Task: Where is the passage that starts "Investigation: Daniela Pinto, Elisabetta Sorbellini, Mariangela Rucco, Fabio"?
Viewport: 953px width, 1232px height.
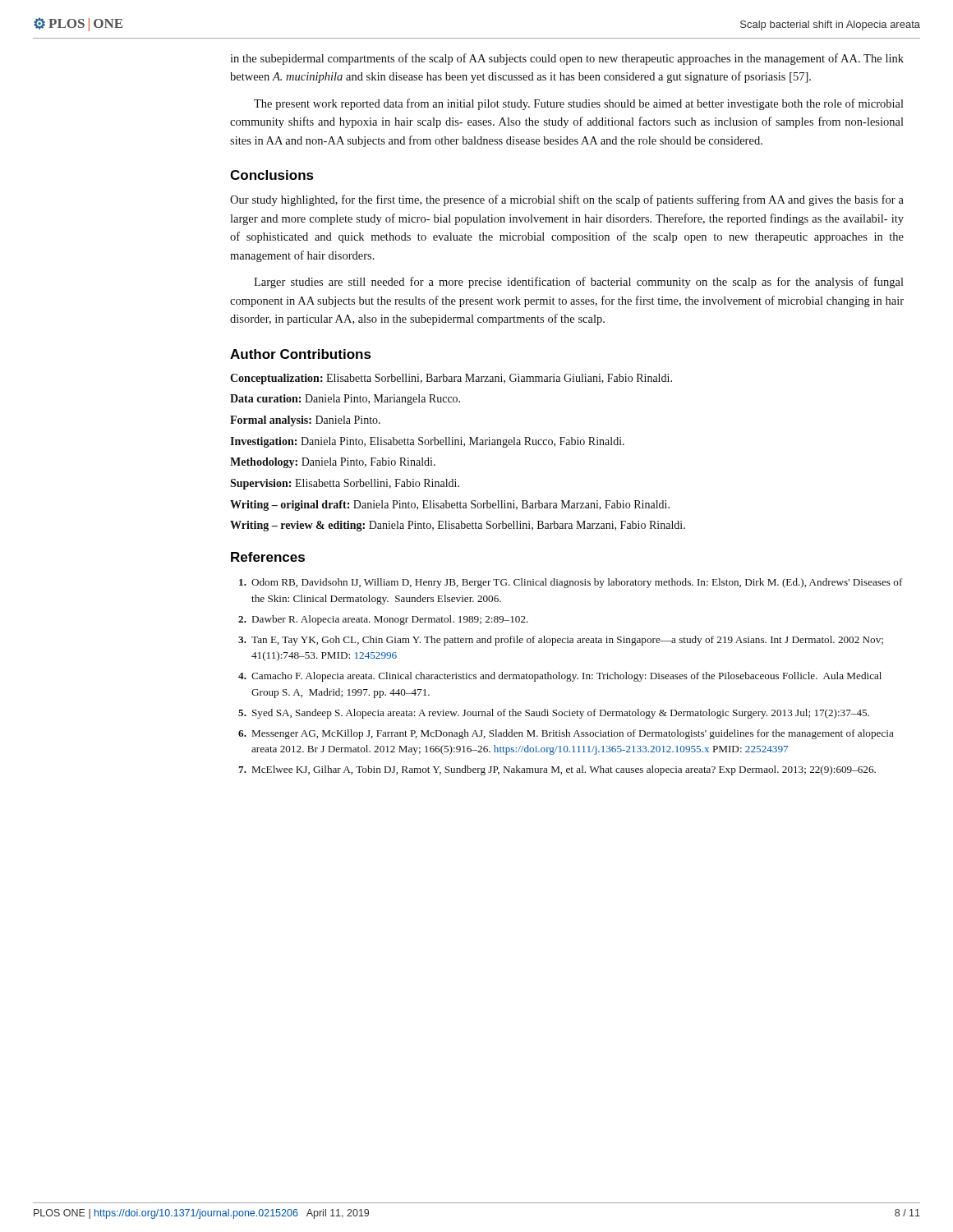Action: pyautogui.click(x=427, y=441)
